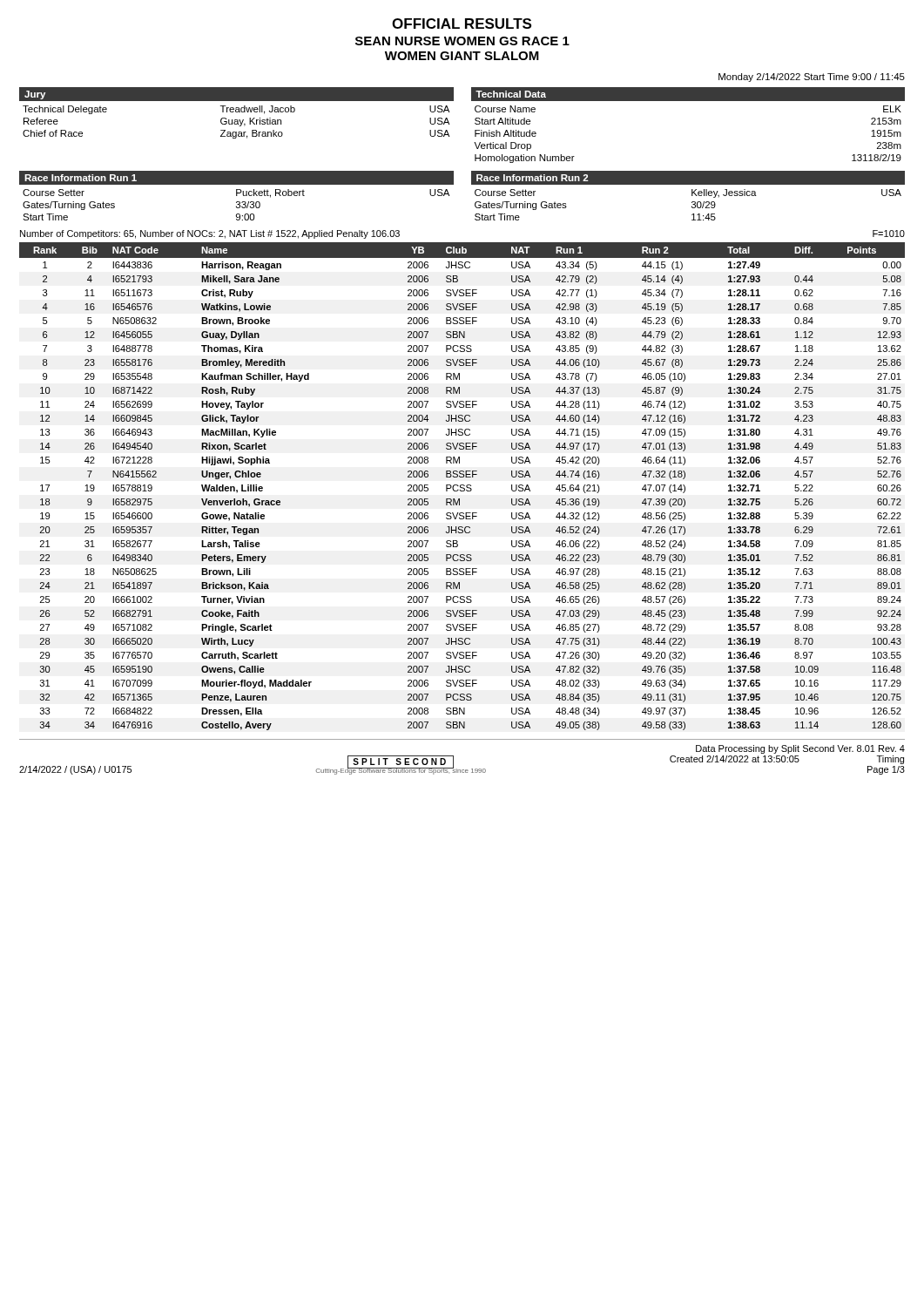The width and height of the screenshot is (924, 1307).
Task: Locate the table with the text "Homologation Number"
Action: coord(688,133)
